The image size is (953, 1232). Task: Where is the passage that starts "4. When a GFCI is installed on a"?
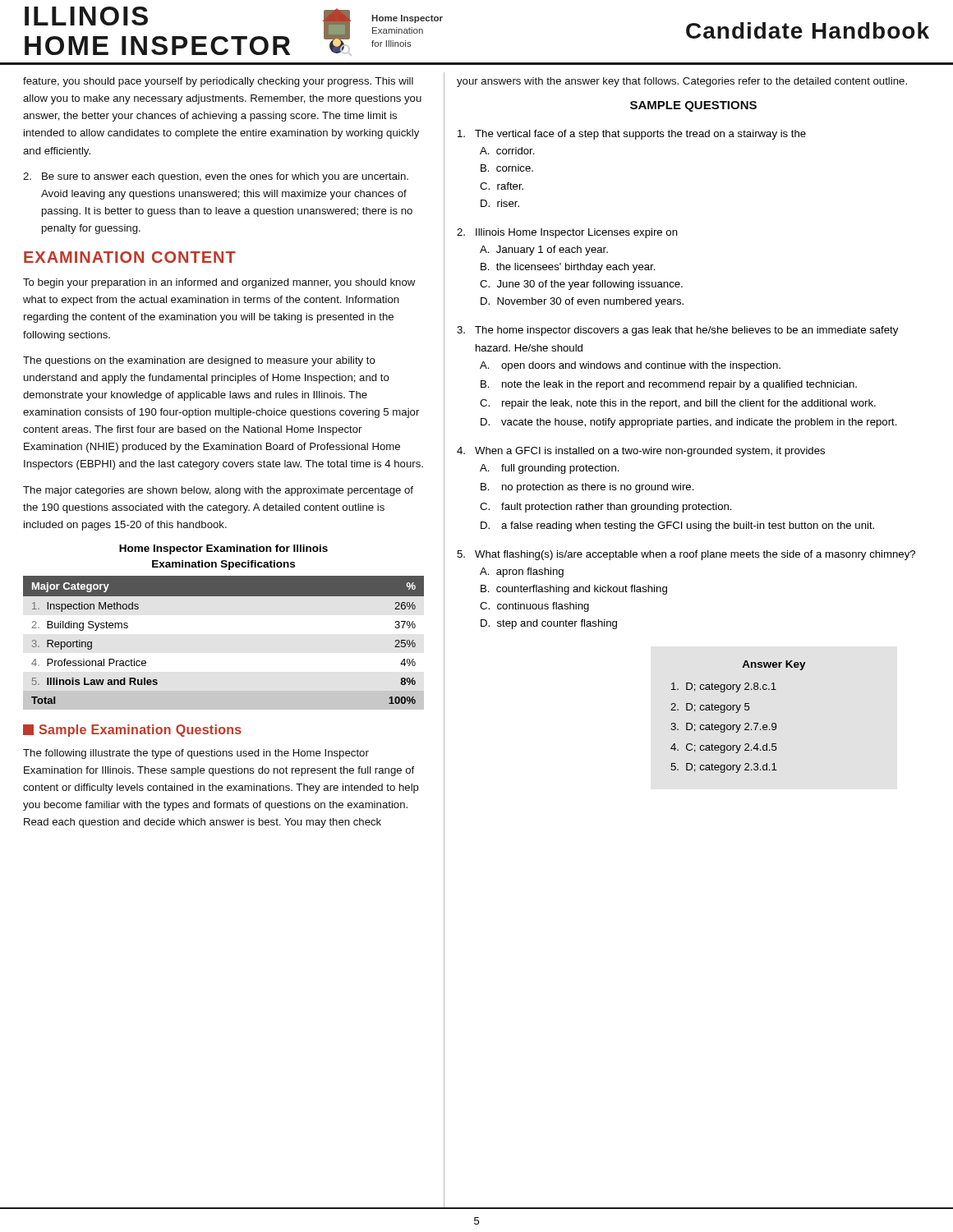pos(693,488)
